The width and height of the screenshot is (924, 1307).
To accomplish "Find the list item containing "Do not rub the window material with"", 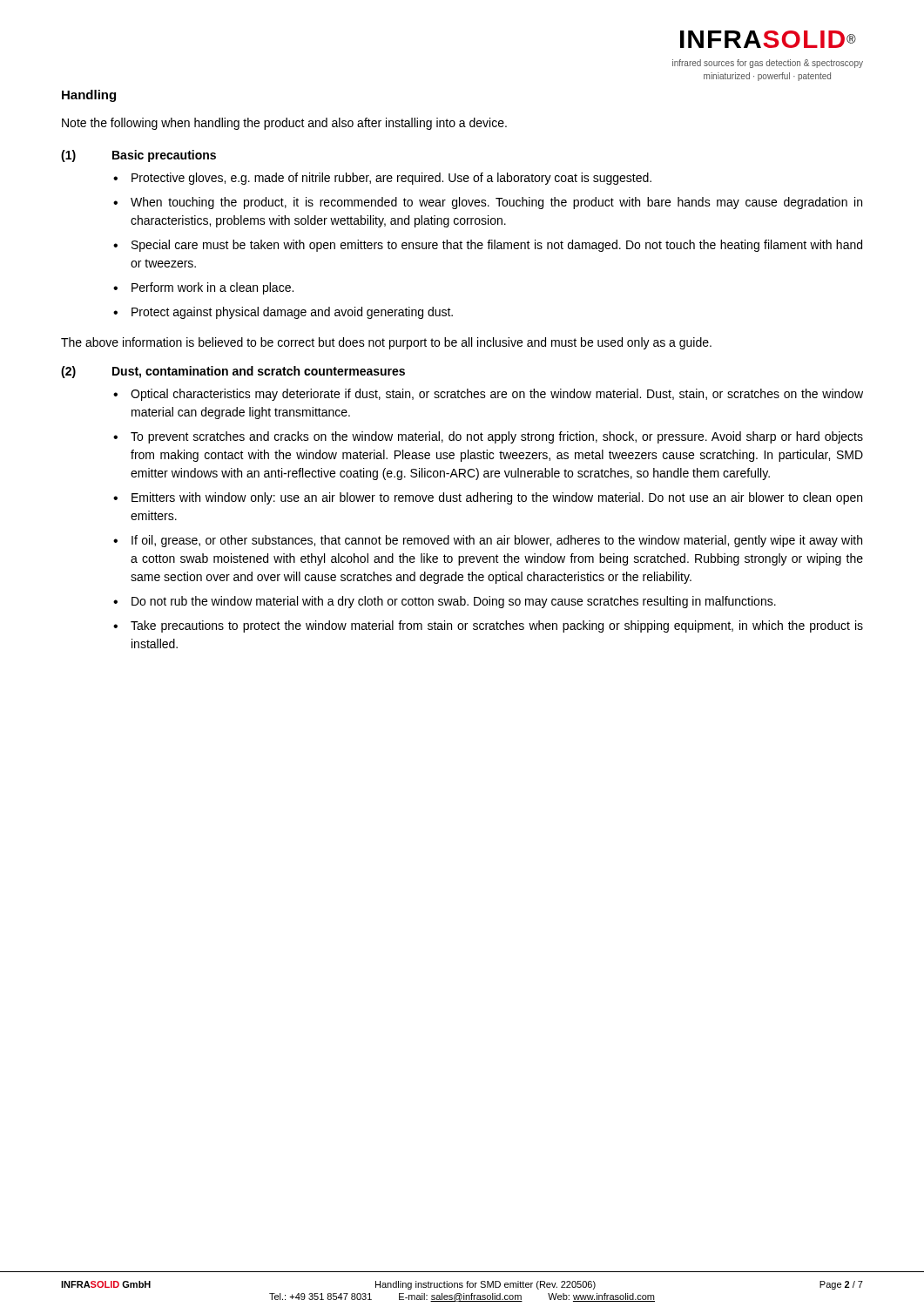I will (x=454, y=601).
